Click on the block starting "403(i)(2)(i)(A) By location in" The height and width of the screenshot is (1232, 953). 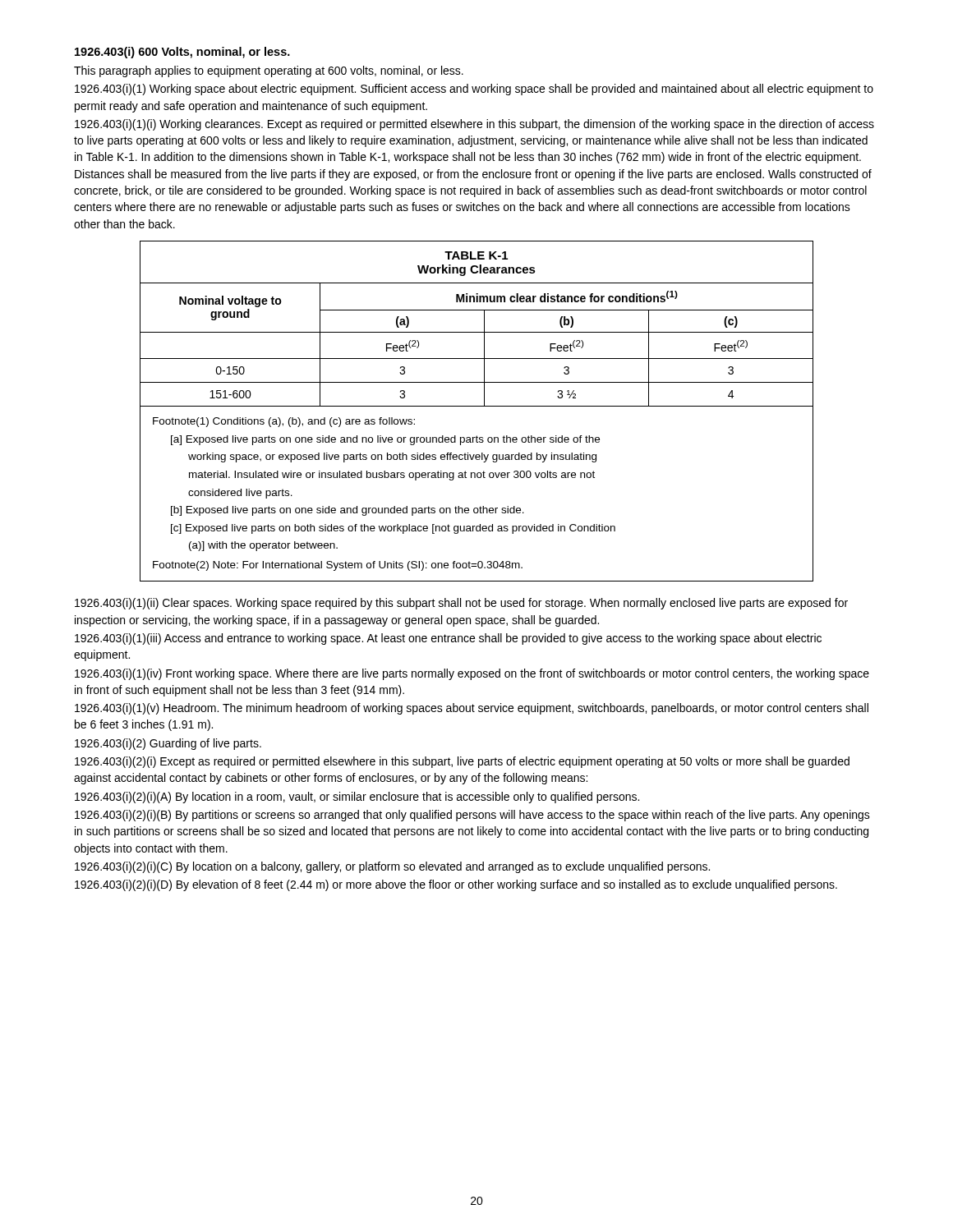point(357,796)
